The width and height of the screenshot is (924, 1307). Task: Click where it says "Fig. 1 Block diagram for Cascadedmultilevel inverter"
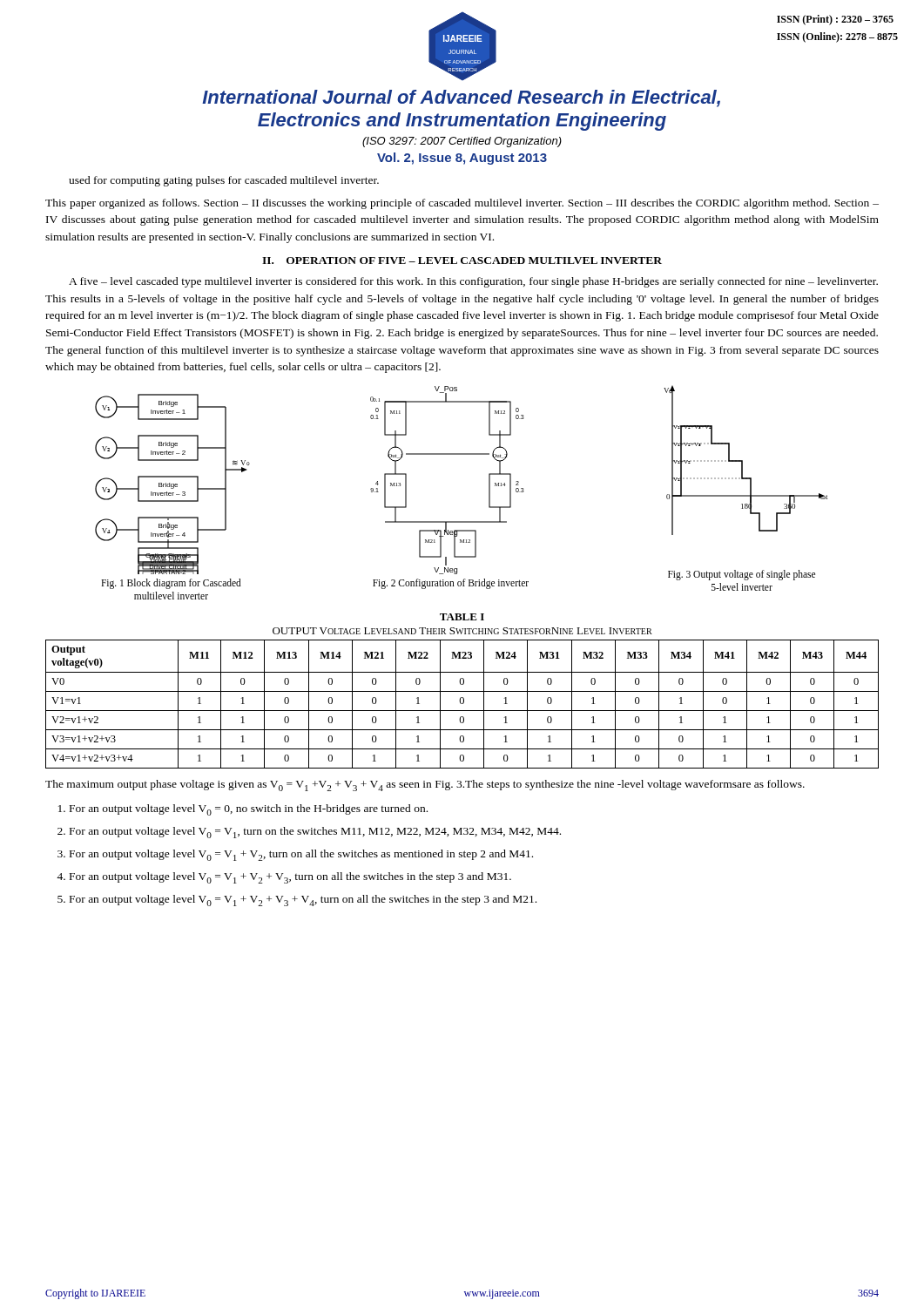pyautogui.click(x=171, y=589)
